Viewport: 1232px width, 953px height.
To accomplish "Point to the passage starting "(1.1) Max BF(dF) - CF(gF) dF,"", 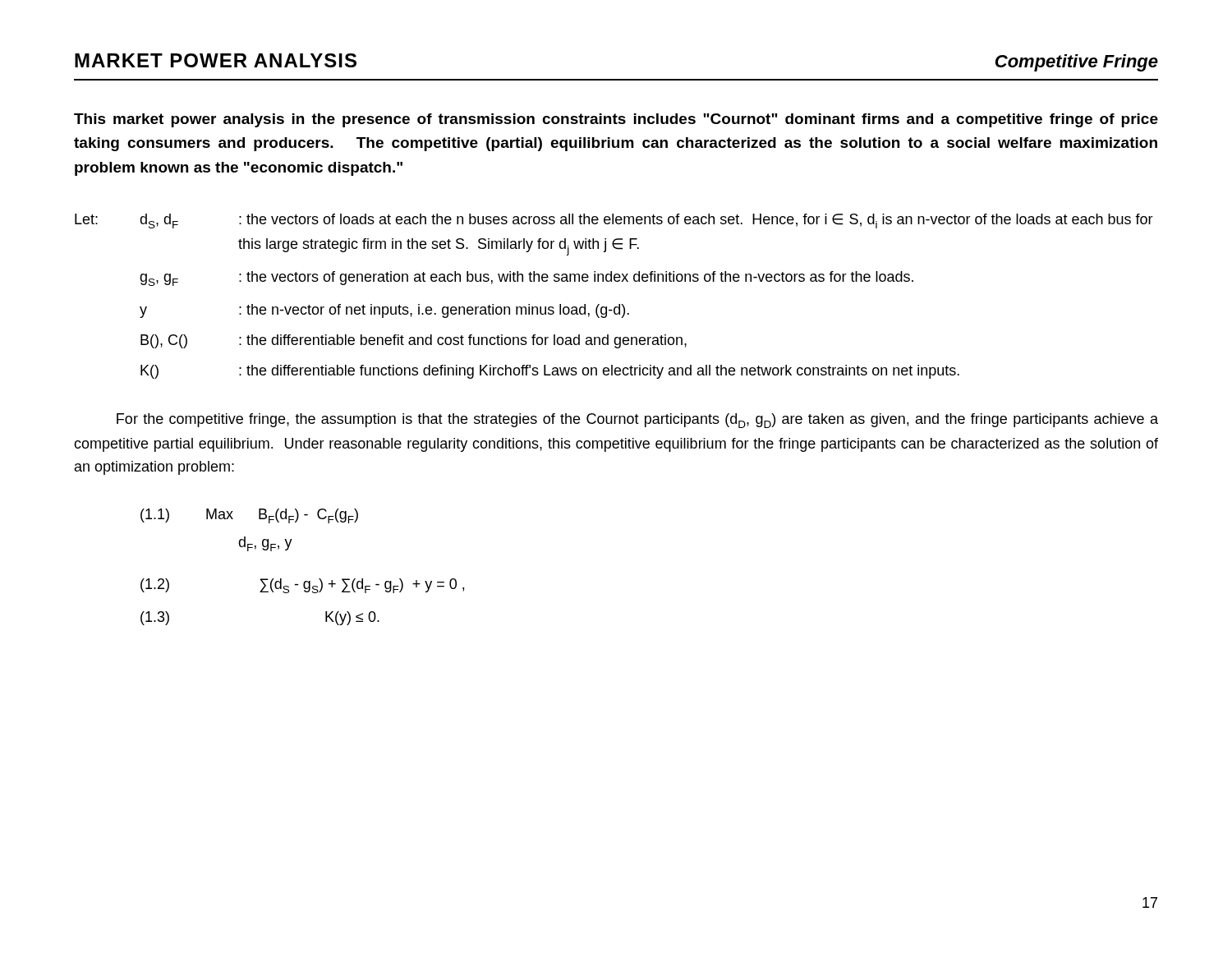I will (148, 516).
